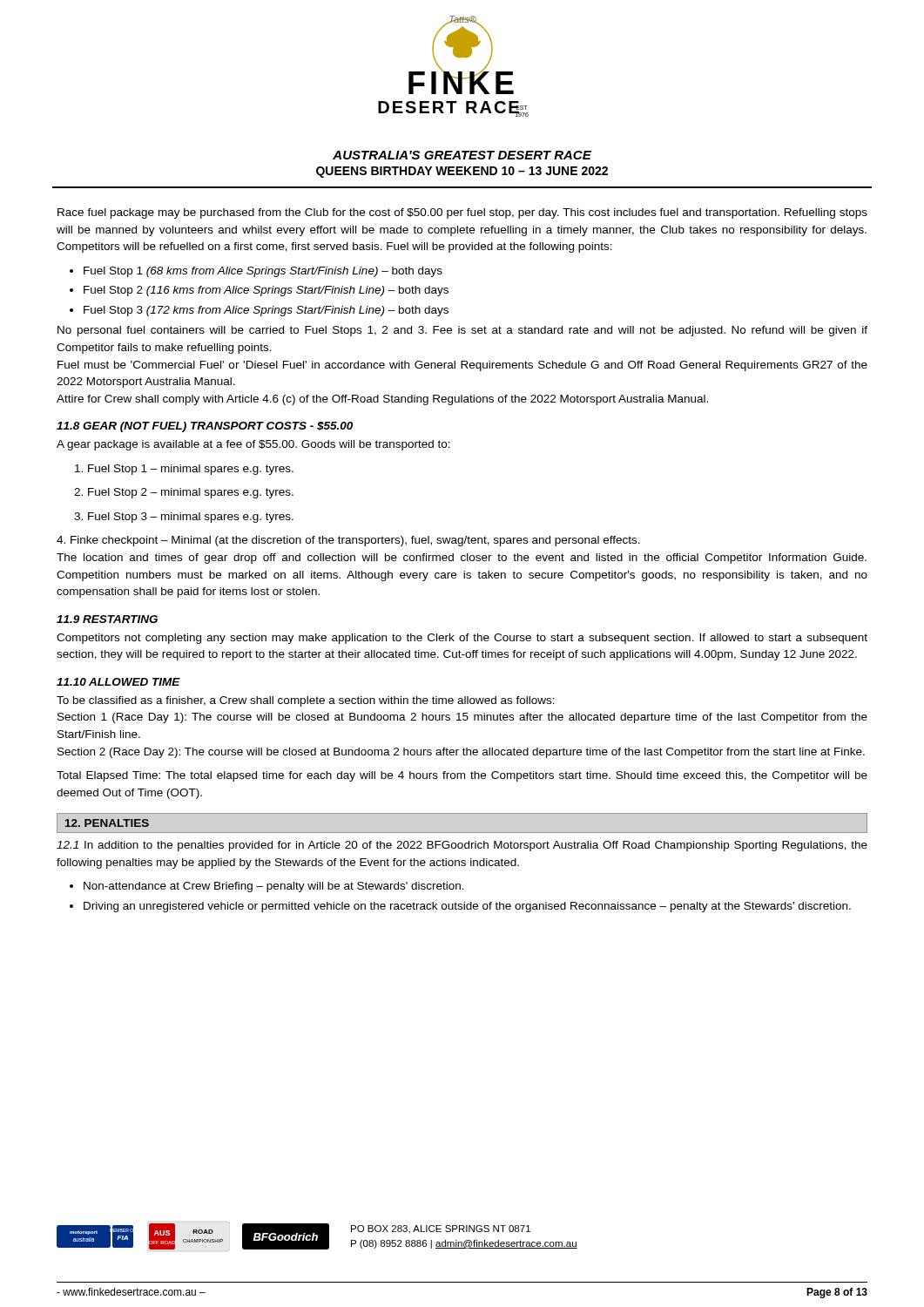Screen dimensions: 1307x924
Task: Click on the passage starting "Fuel Stop 1 – minimal spares e.g."
Action: 184,468
